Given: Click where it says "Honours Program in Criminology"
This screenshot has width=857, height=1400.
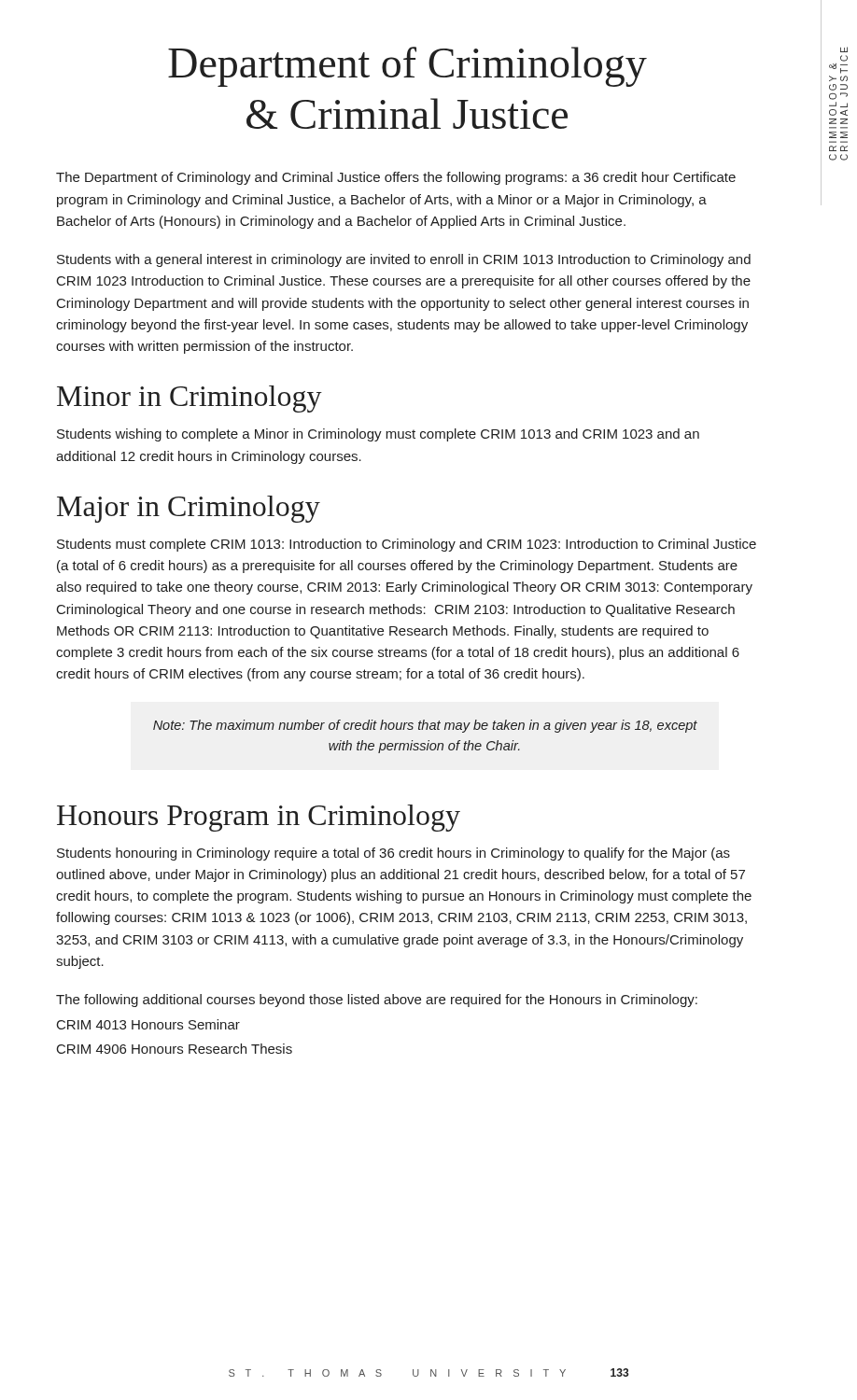Looking at the screenshot, I should (258, 814).
